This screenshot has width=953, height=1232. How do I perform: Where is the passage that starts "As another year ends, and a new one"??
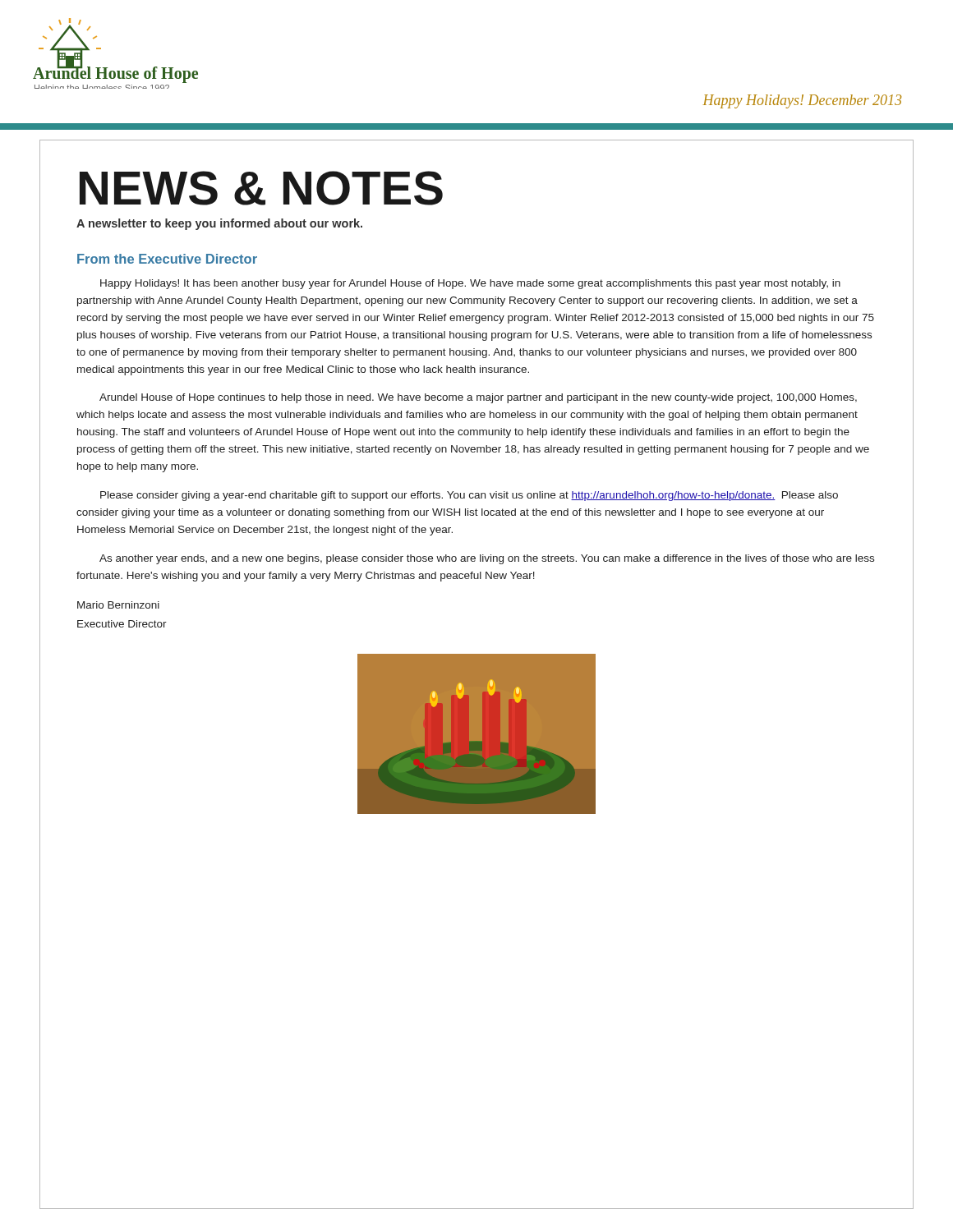(476, 567)
